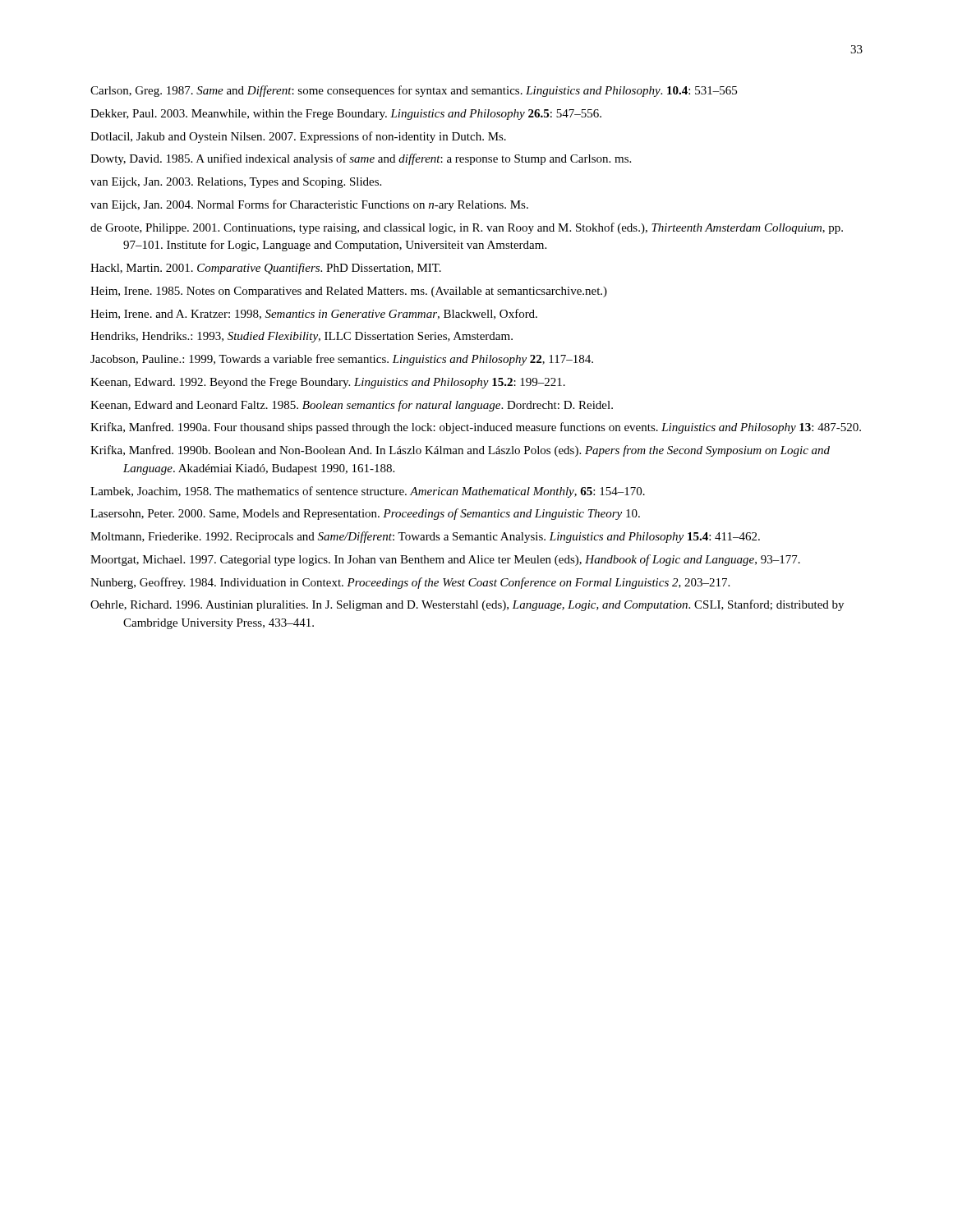Find the list item that says "Keenan, Edward. 1992. Beyond the Frege Boundary."
The height and width of the screenshot is (1232, 953).
coord(328,382)
